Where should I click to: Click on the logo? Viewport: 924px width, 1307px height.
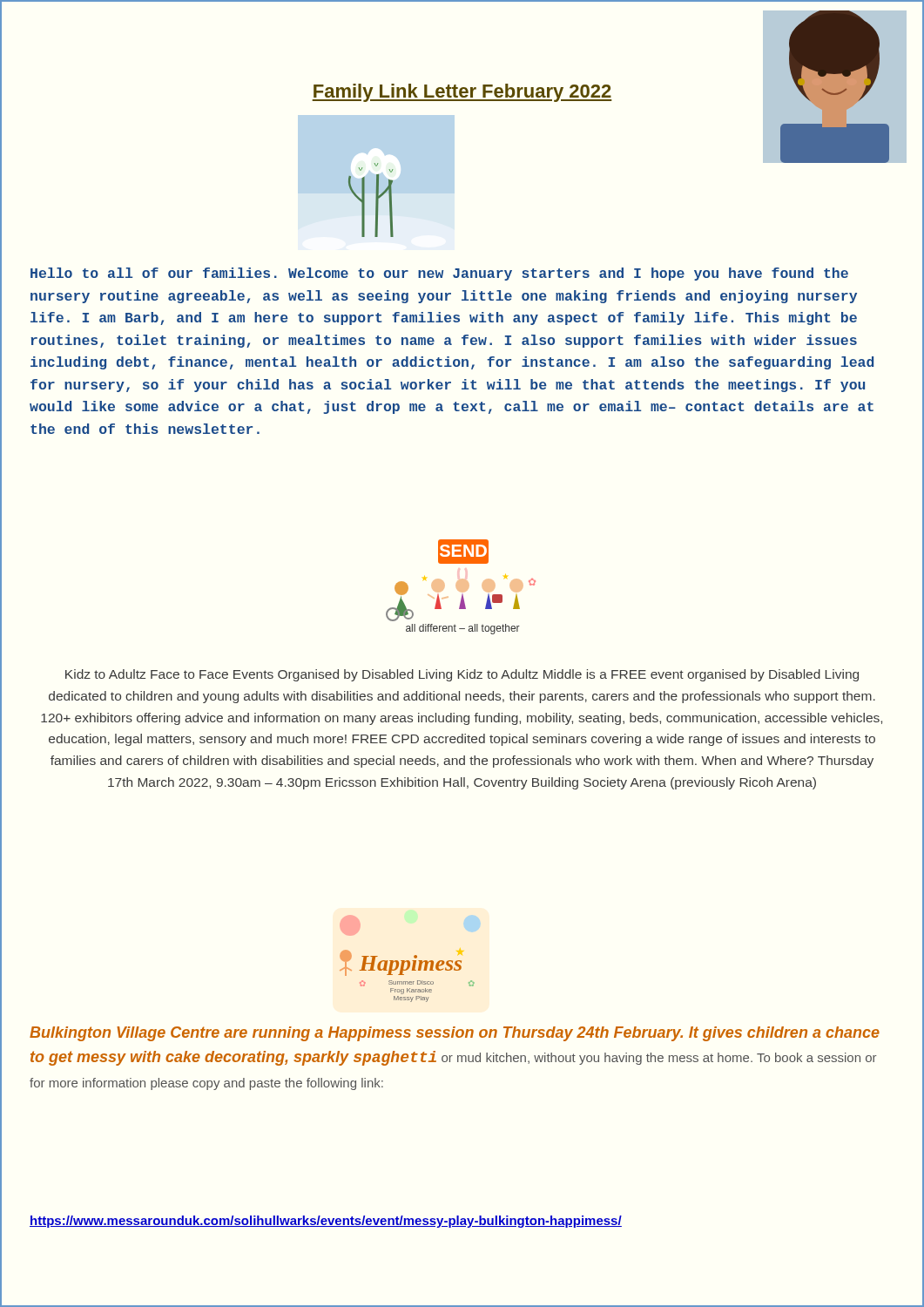tap(411, 960)
